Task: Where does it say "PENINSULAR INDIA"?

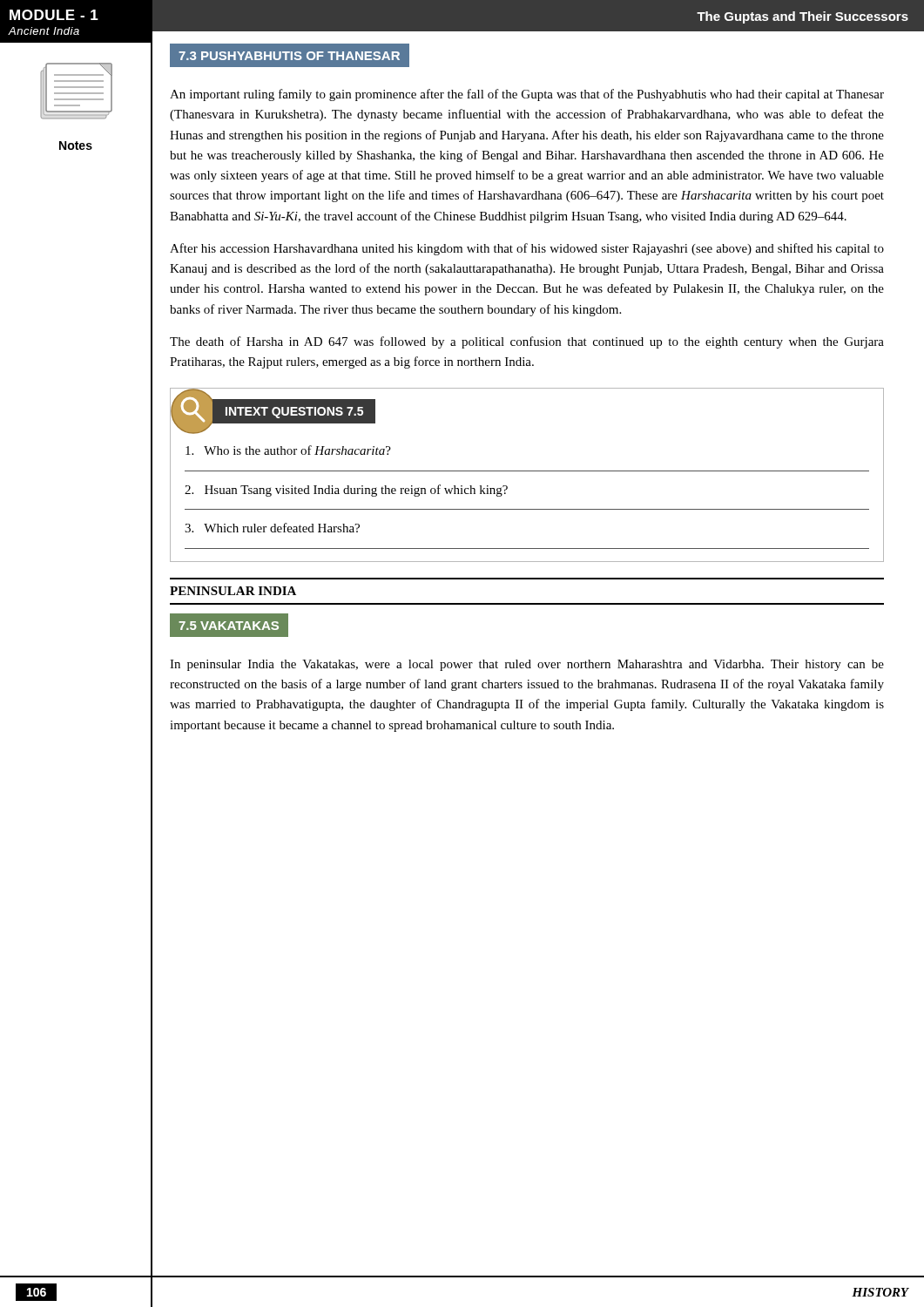Action: [x=233, y=591]
